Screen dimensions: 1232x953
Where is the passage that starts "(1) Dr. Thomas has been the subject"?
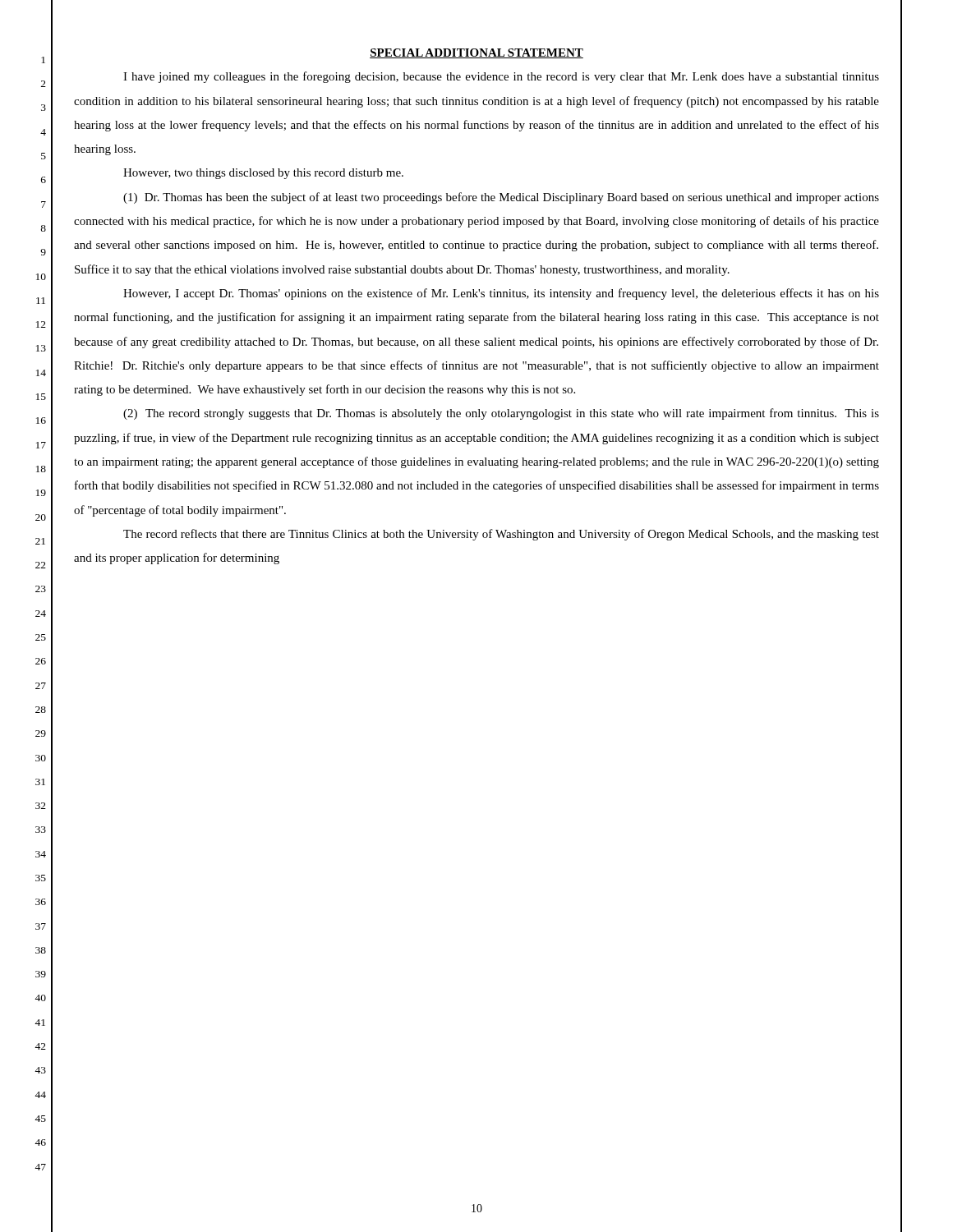point(476,233)
